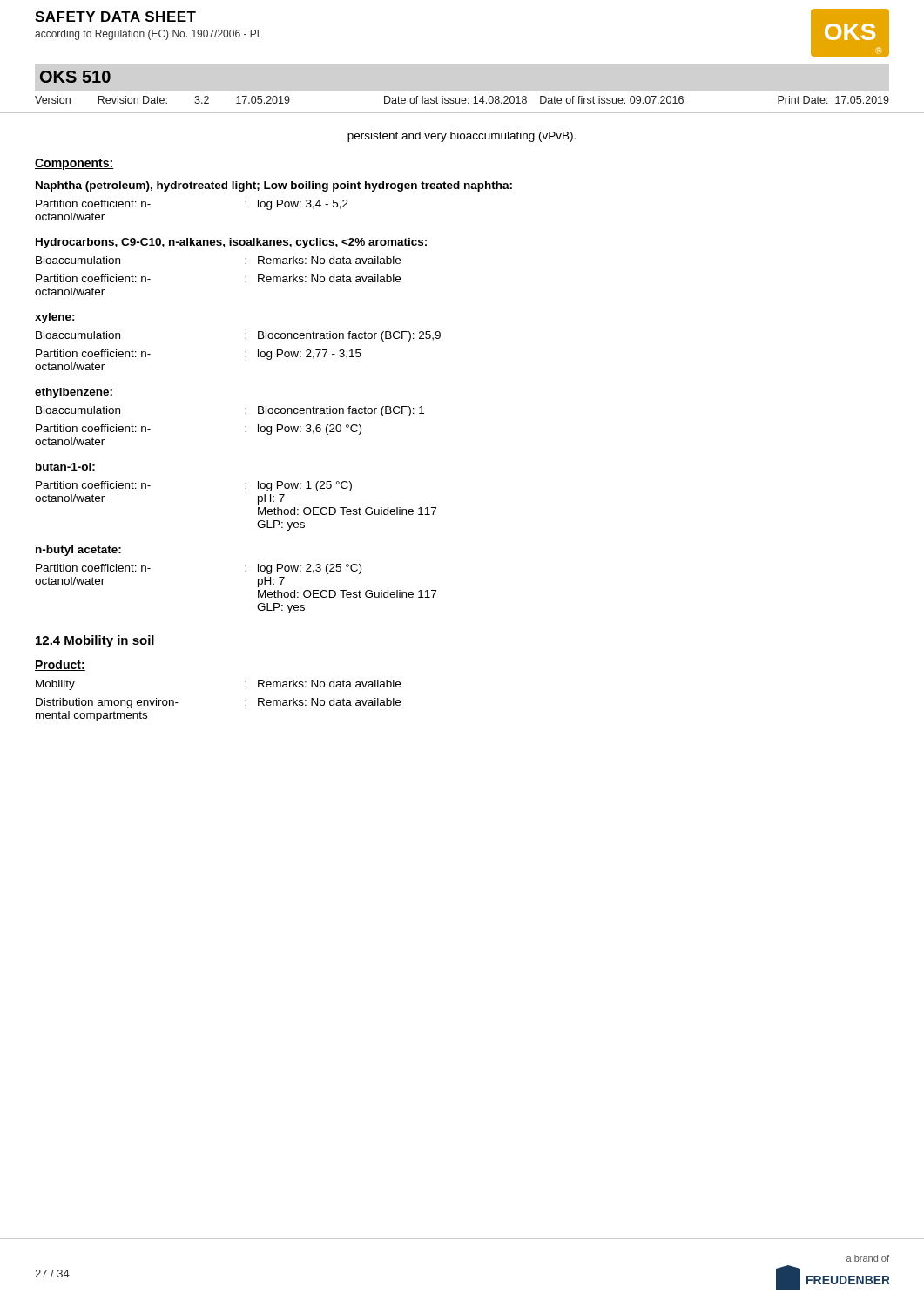Find the section header that says "12.4 Mobility in soil"
Viewport: 924px width, 1307px height.
[x=95, y=640]
